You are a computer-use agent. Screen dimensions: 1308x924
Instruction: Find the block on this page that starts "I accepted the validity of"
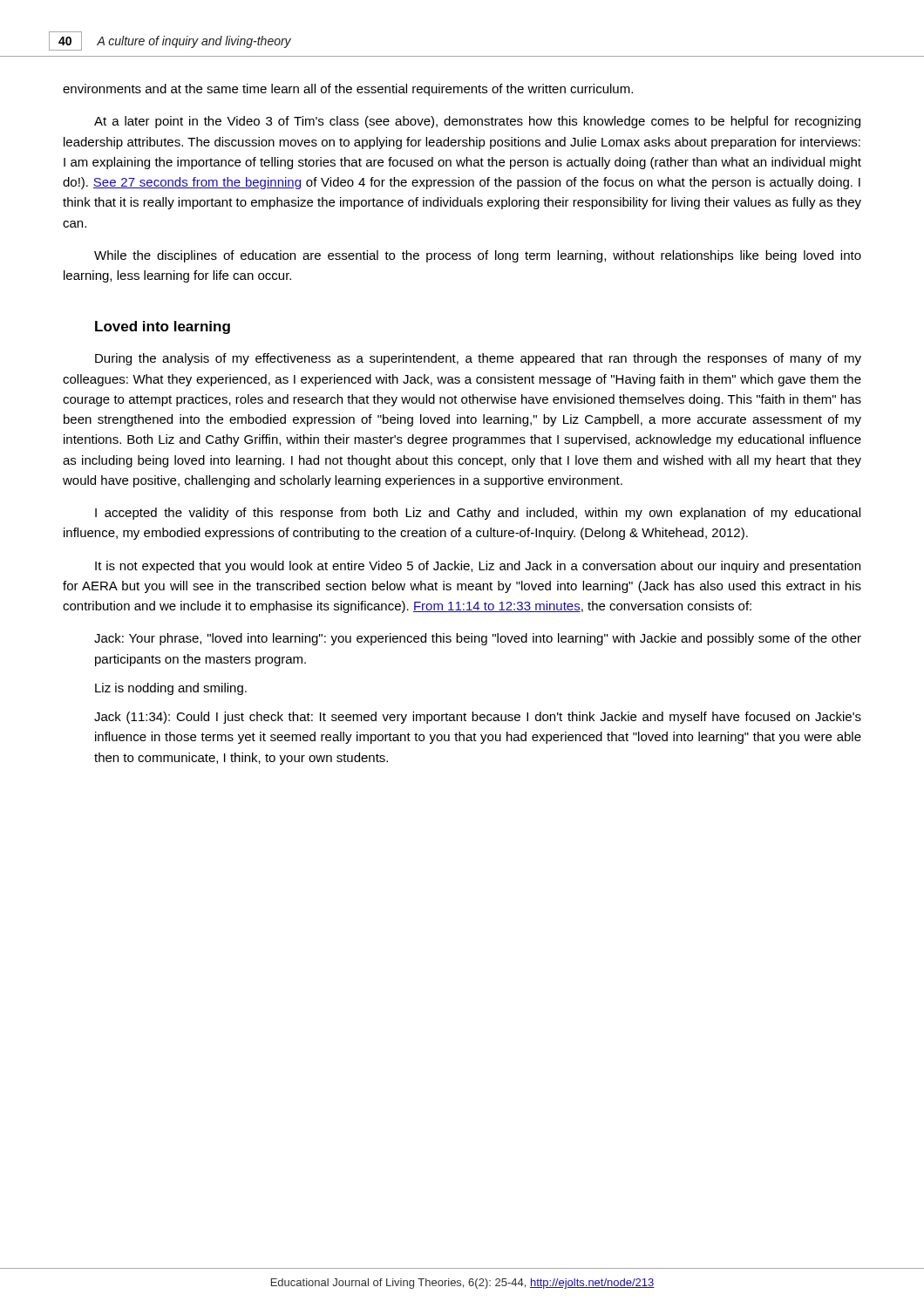click(462, 522)
